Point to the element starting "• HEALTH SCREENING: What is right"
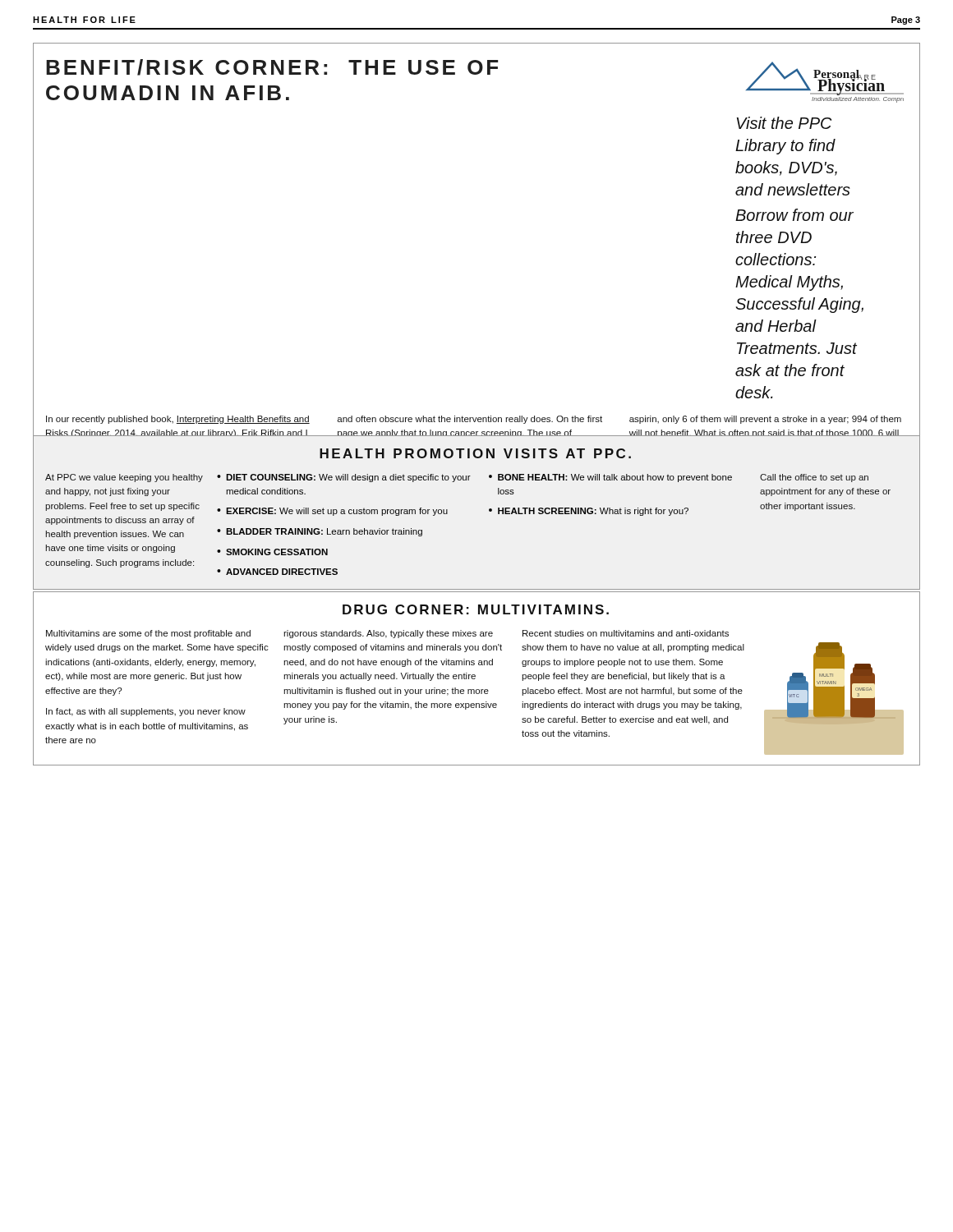 (589, 511)
